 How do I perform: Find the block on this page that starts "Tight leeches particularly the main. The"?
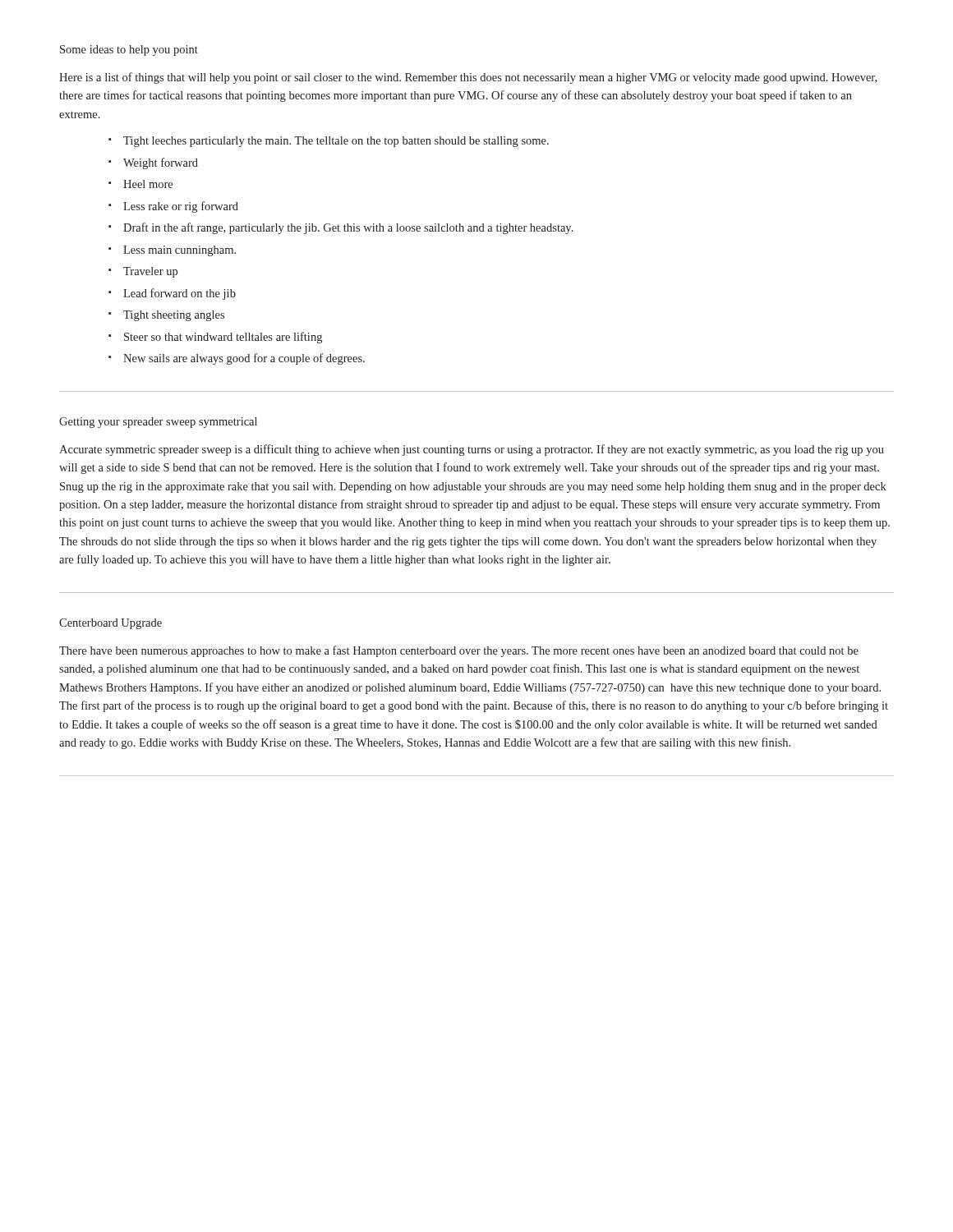(x=336, y=141)
